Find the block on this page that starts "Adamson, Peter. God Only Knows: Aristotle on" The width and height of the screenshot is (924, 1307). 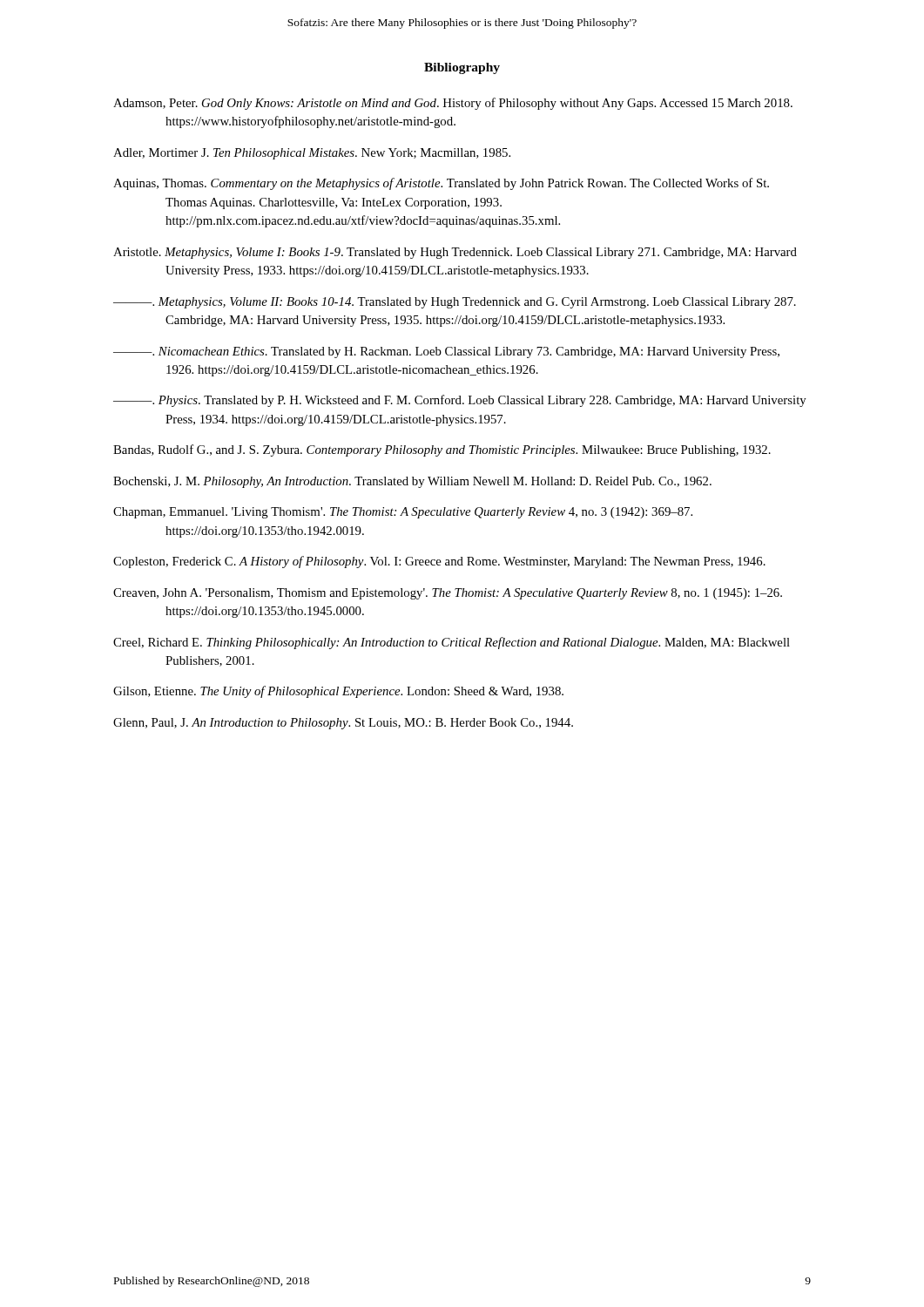pos(453,112)
